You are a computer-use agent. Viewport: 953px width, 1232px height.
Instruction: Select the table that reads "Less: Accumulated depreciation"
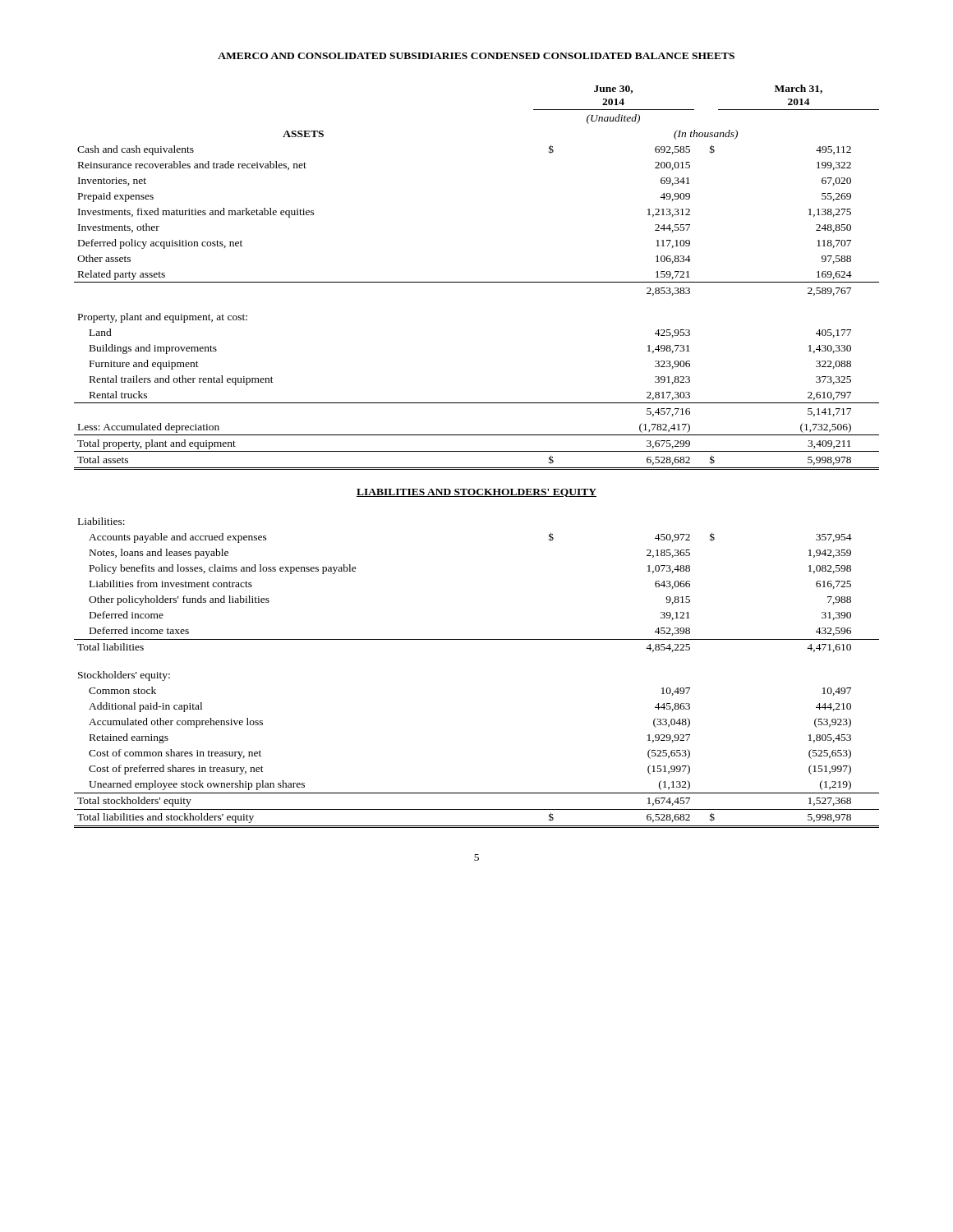476,454
